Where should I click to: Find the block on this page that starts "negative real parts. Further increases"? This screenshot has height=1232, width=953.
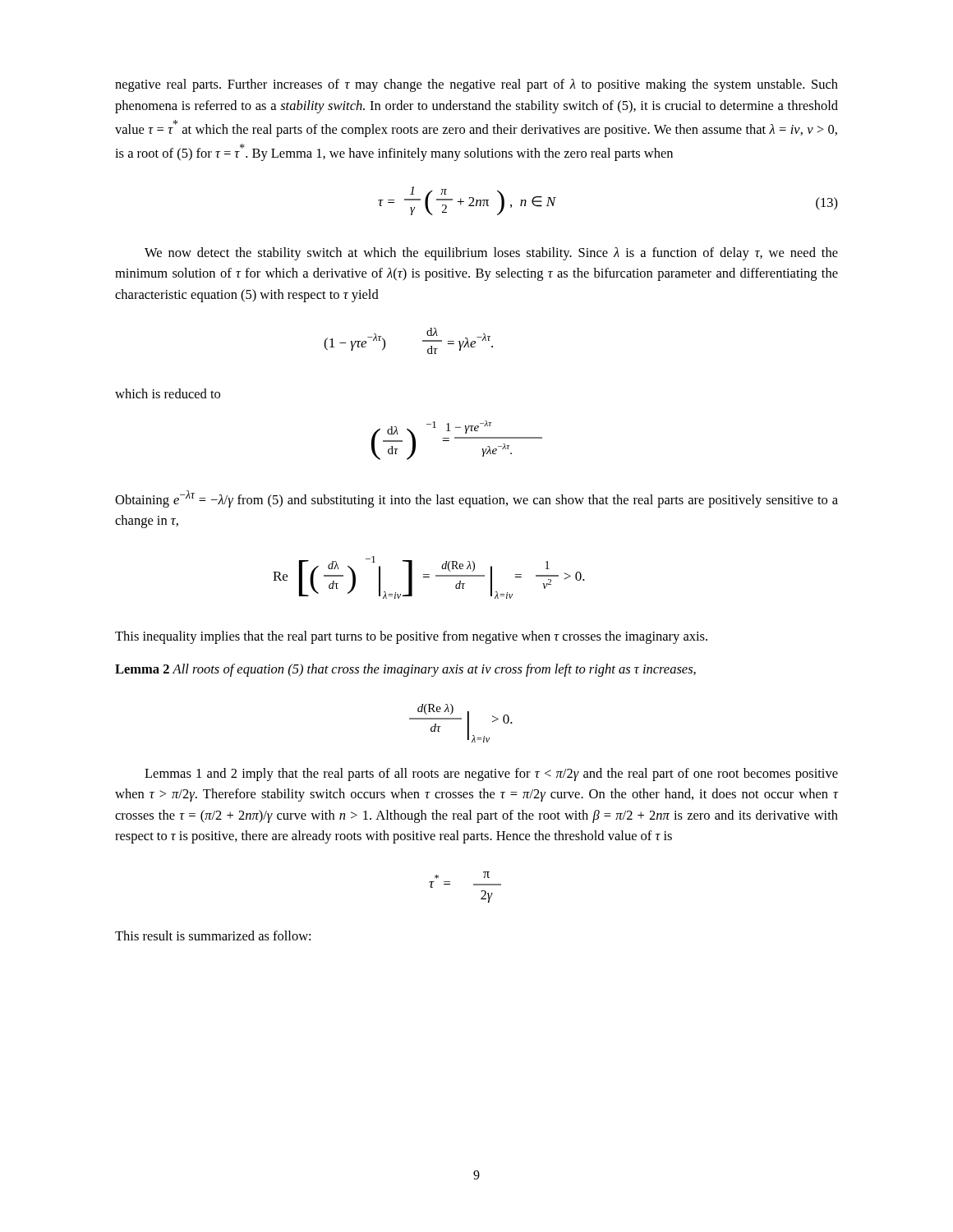(476, 119)
